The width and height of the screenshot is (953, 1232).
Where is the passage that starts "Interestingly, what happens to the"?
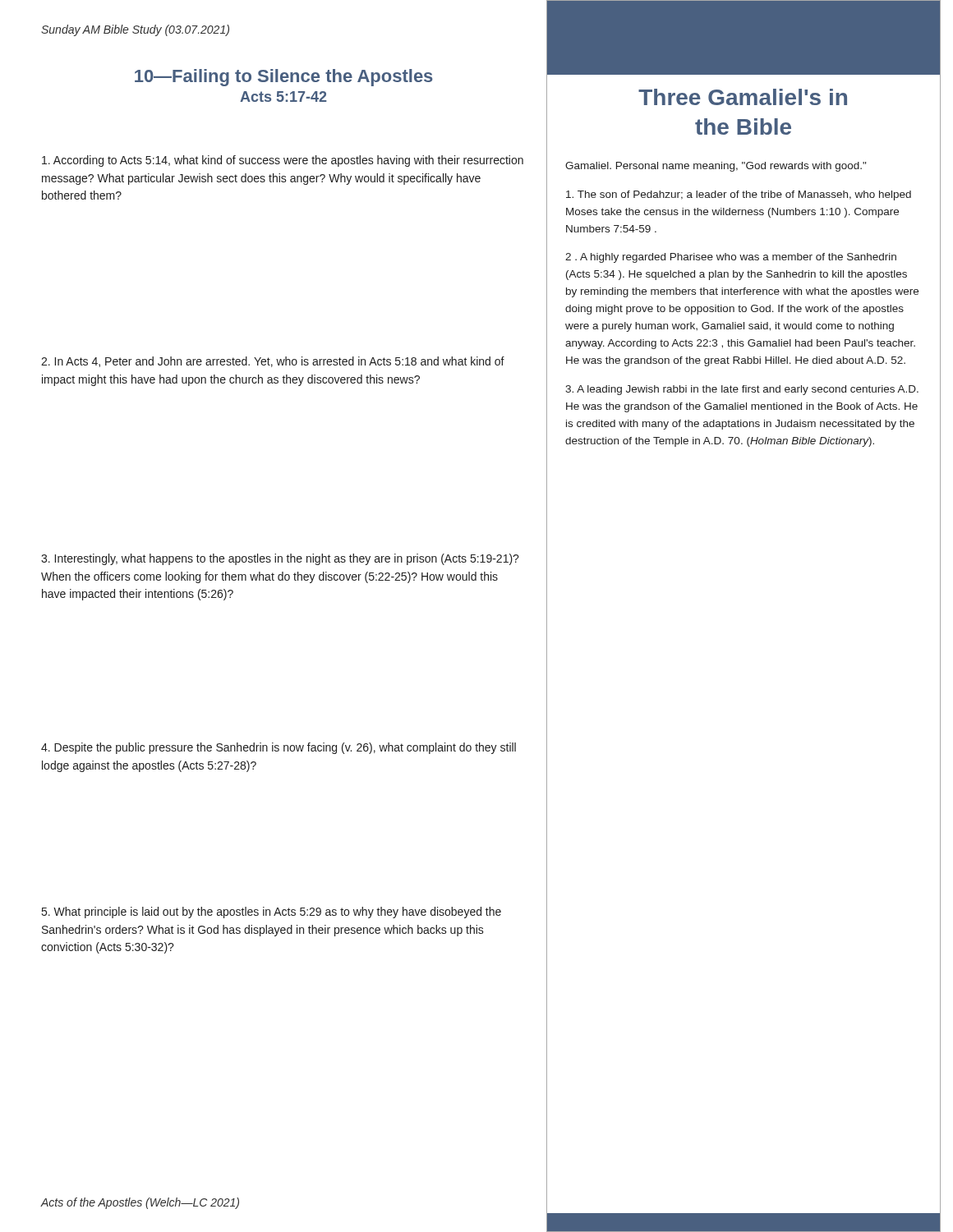[x=280, y=576]
